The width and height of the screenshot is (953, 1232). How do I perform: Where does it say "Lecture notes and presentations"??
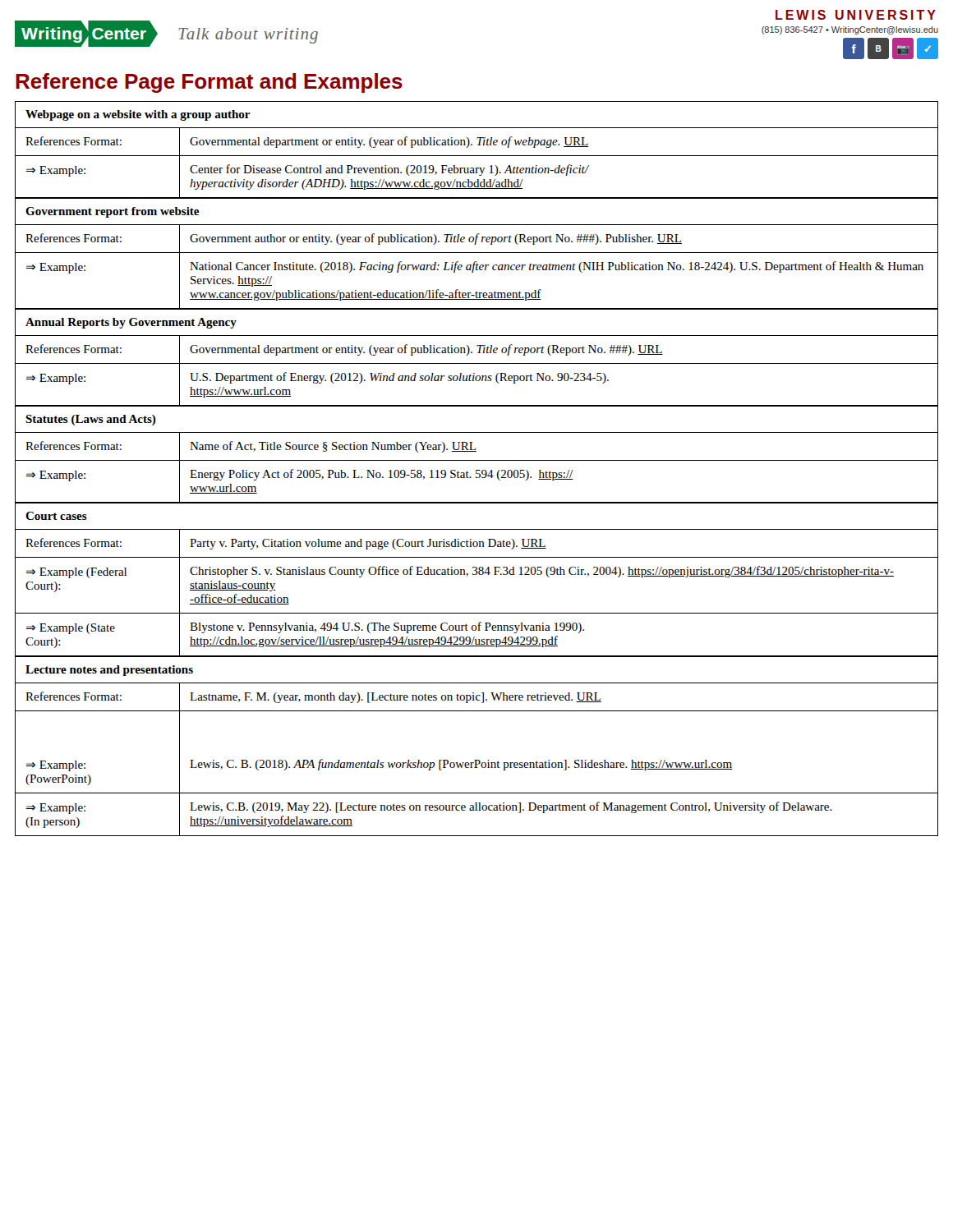tap(476, 670)
